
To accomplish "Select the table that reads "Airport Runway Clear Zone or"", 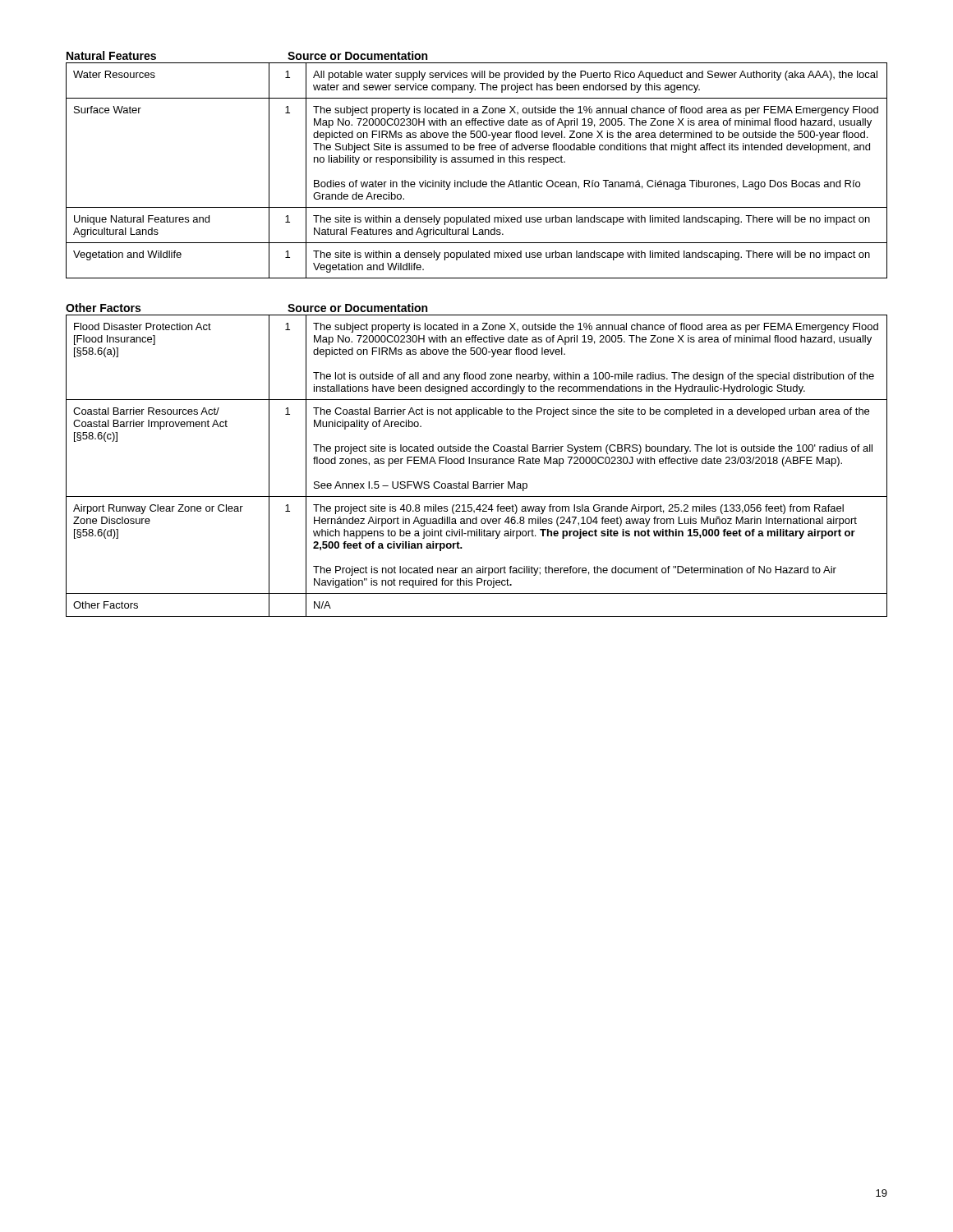I will 476,466.
